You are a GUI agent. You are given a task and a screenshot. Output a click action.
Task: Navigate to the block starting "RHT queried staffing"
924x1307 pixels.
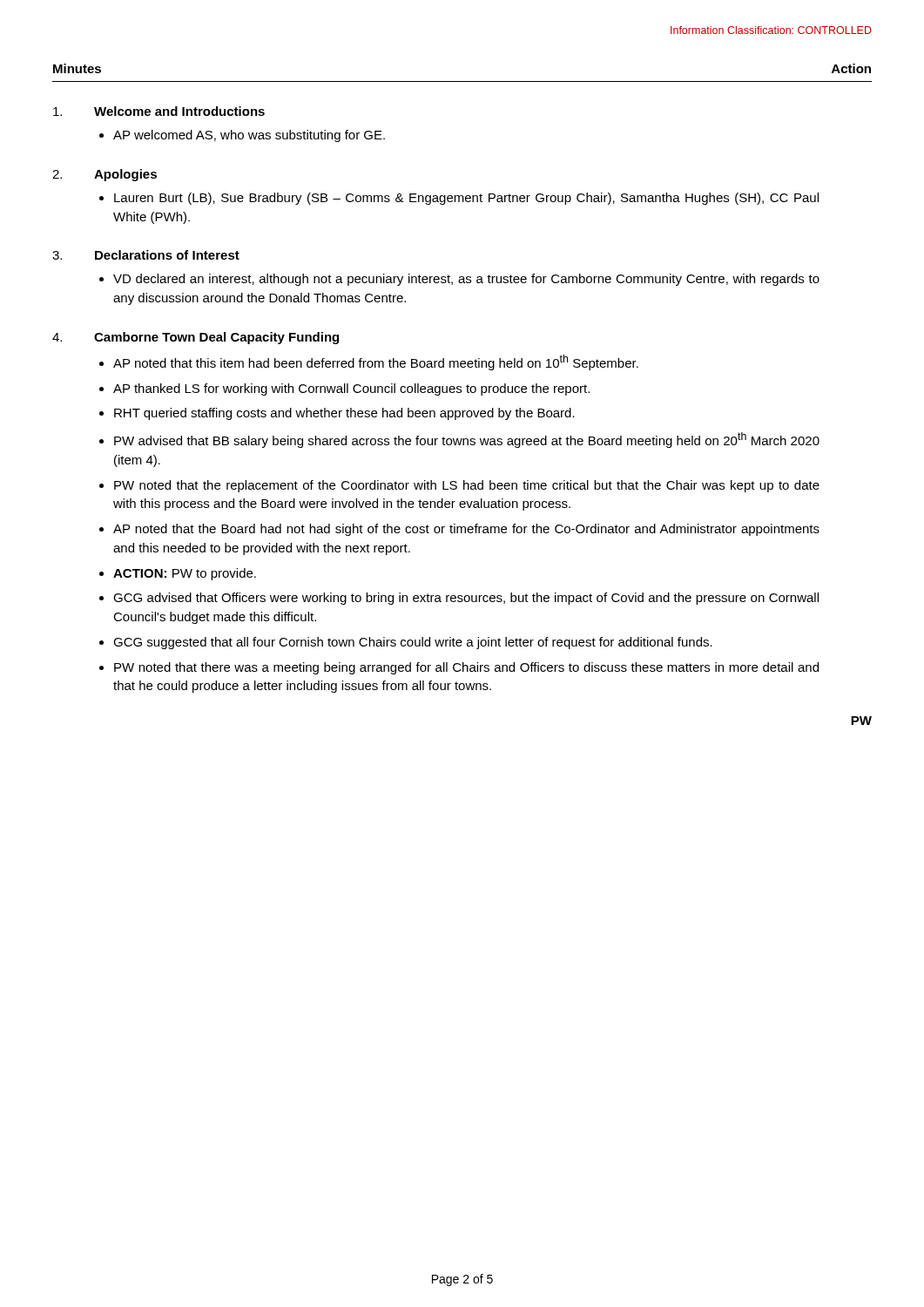coord(344,413)
